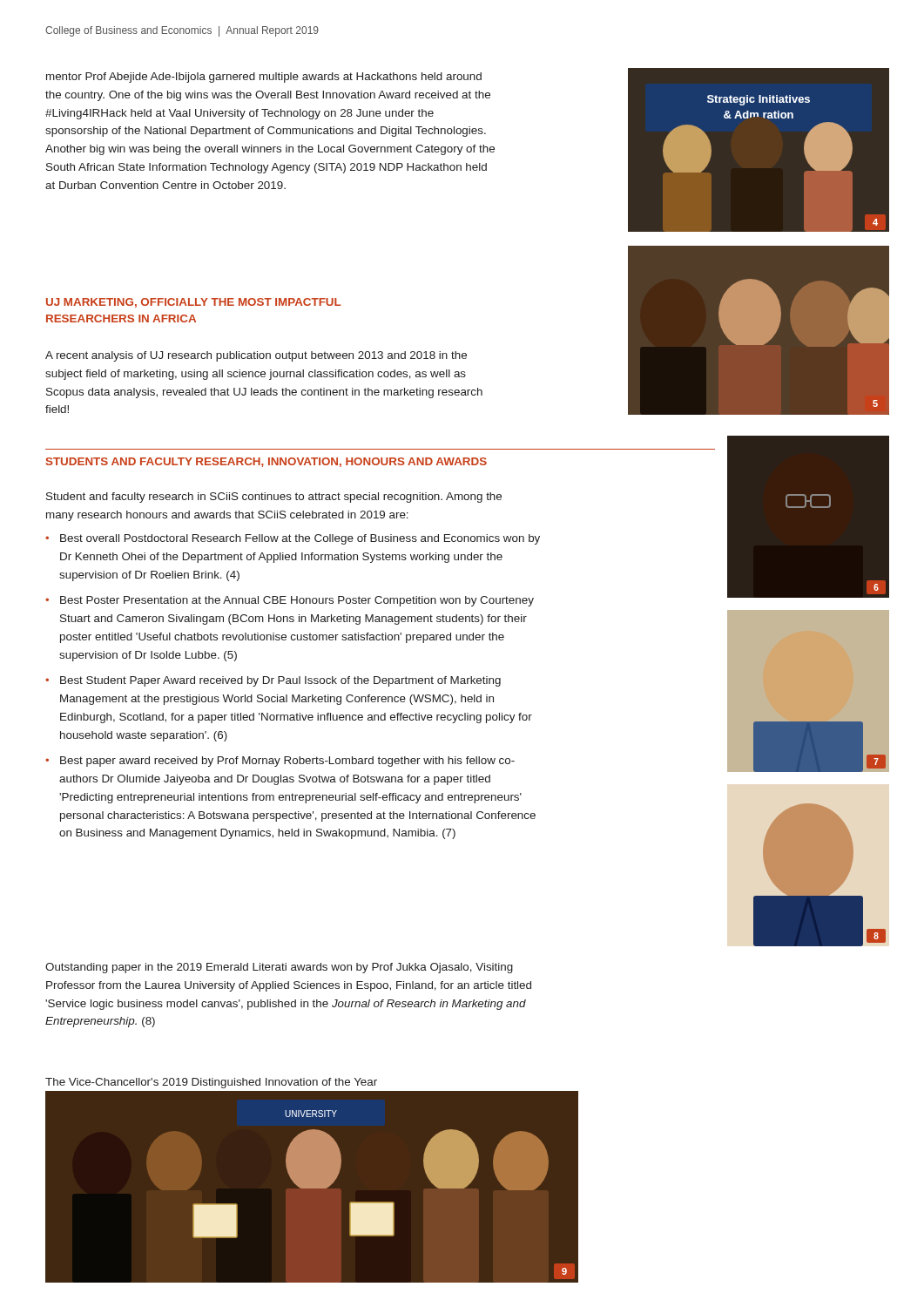This screenshot has height=1307, width=924.
Task: Locate the text block starting "Outstanding paper in"
Action: pyautogui.click(x=289, y=994)
